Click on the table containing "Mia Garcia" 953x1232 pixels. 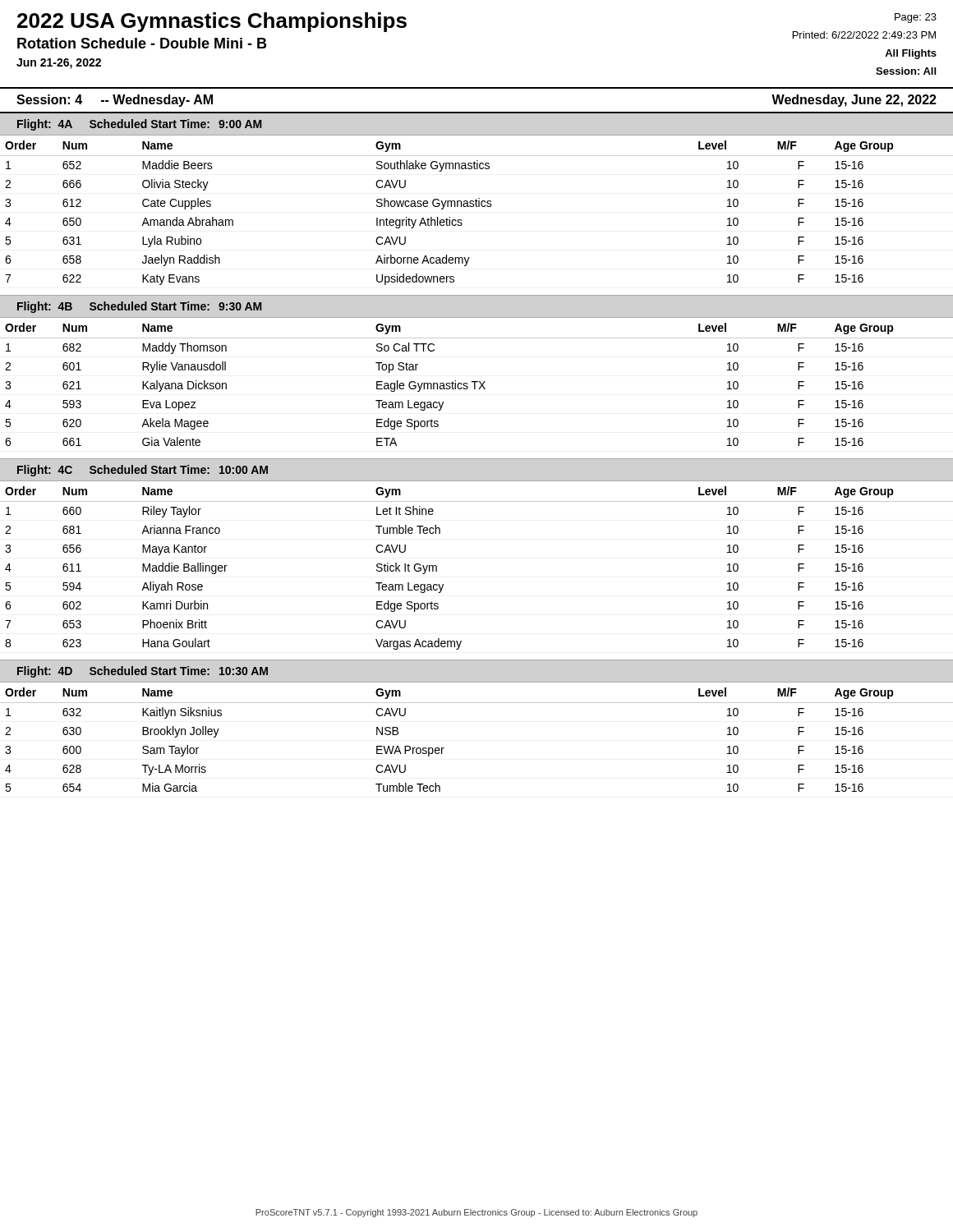pos(476,740)
